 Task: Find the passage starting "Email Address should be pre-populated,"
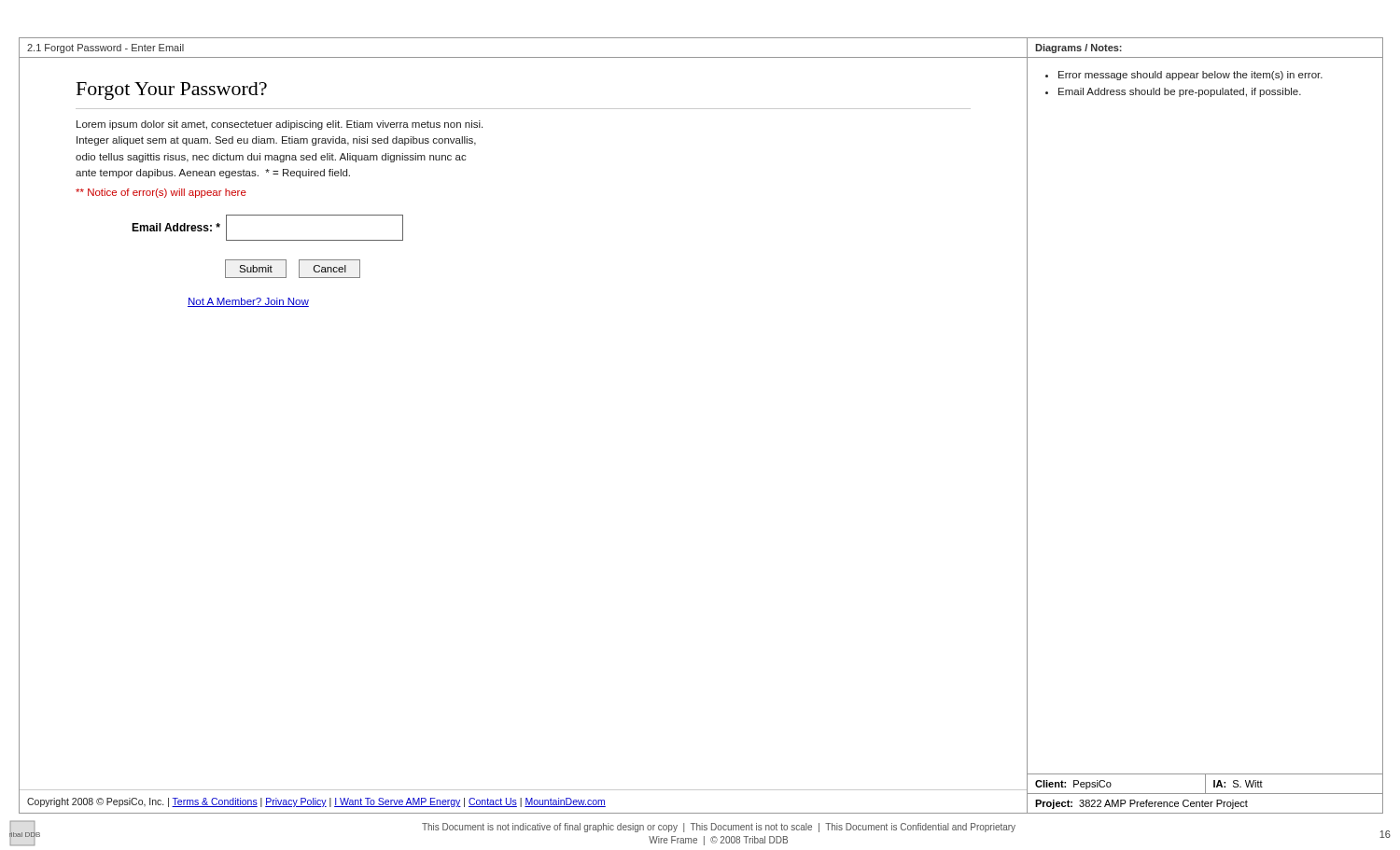click(1179, 91)
